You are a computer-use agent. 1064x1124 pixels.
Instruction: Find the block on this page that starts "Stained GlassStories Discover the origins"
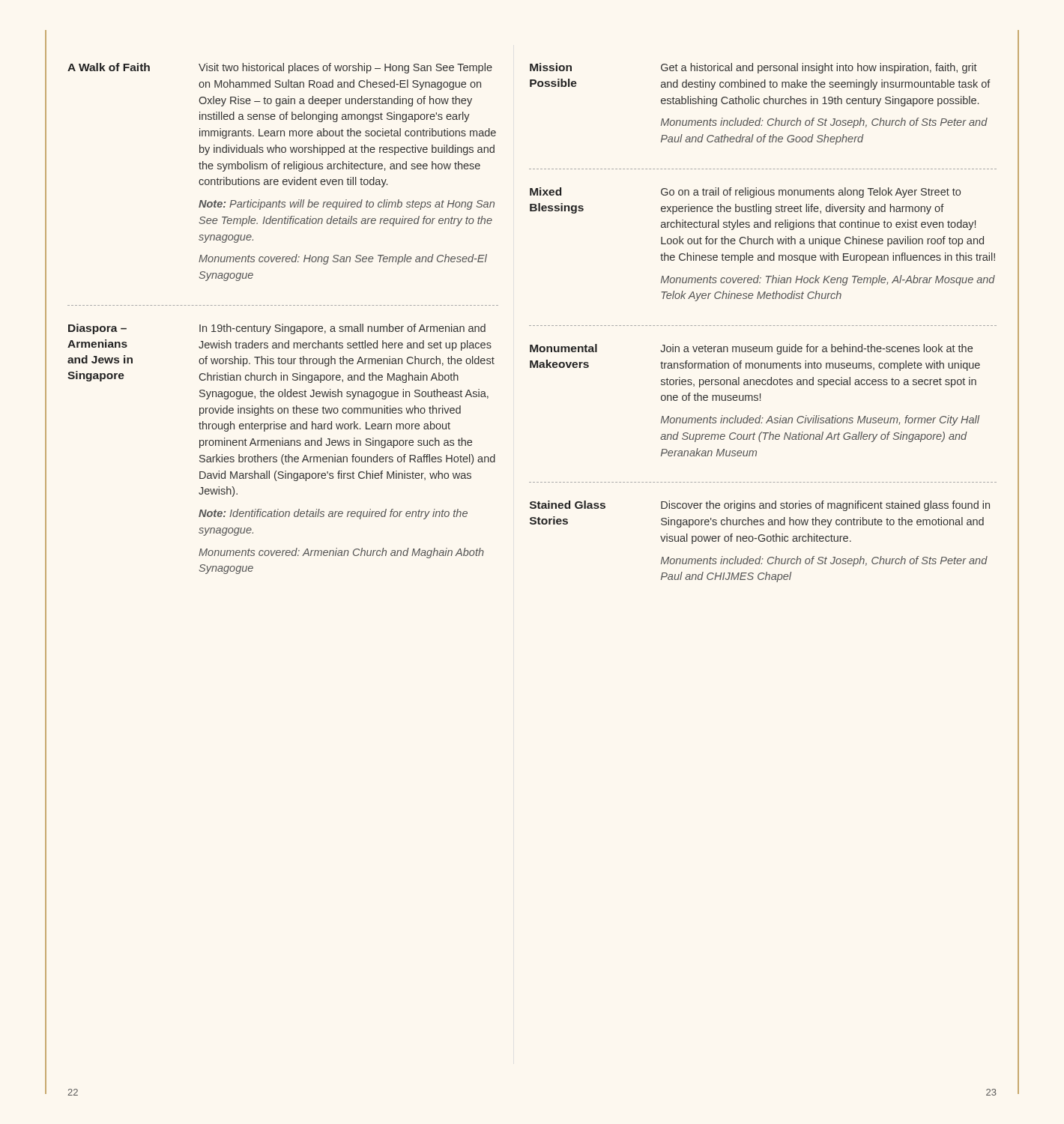tap(763, 544)
